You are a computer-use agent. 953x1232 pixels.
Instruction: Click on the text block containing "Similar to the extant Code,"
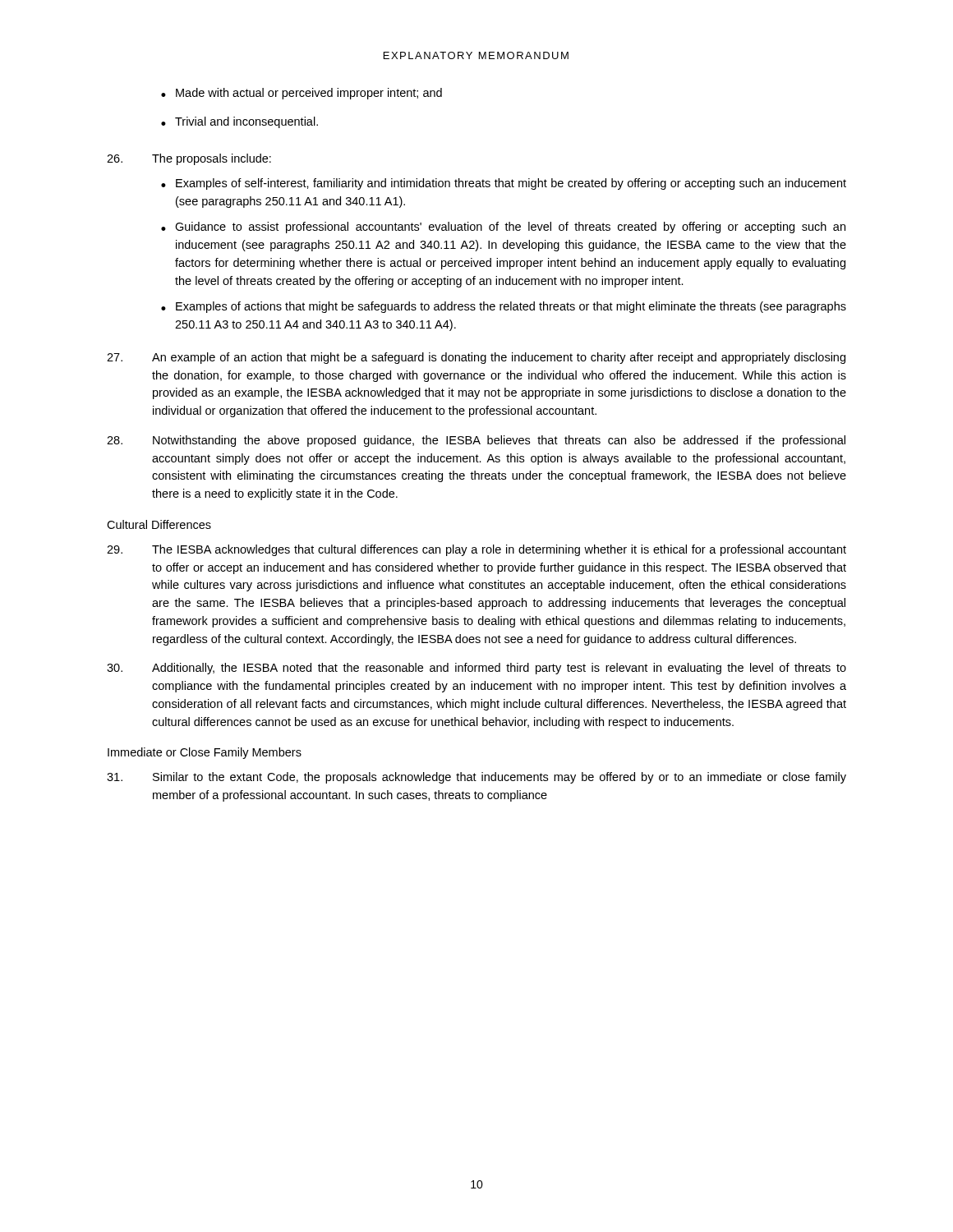(x=476, y=787)
